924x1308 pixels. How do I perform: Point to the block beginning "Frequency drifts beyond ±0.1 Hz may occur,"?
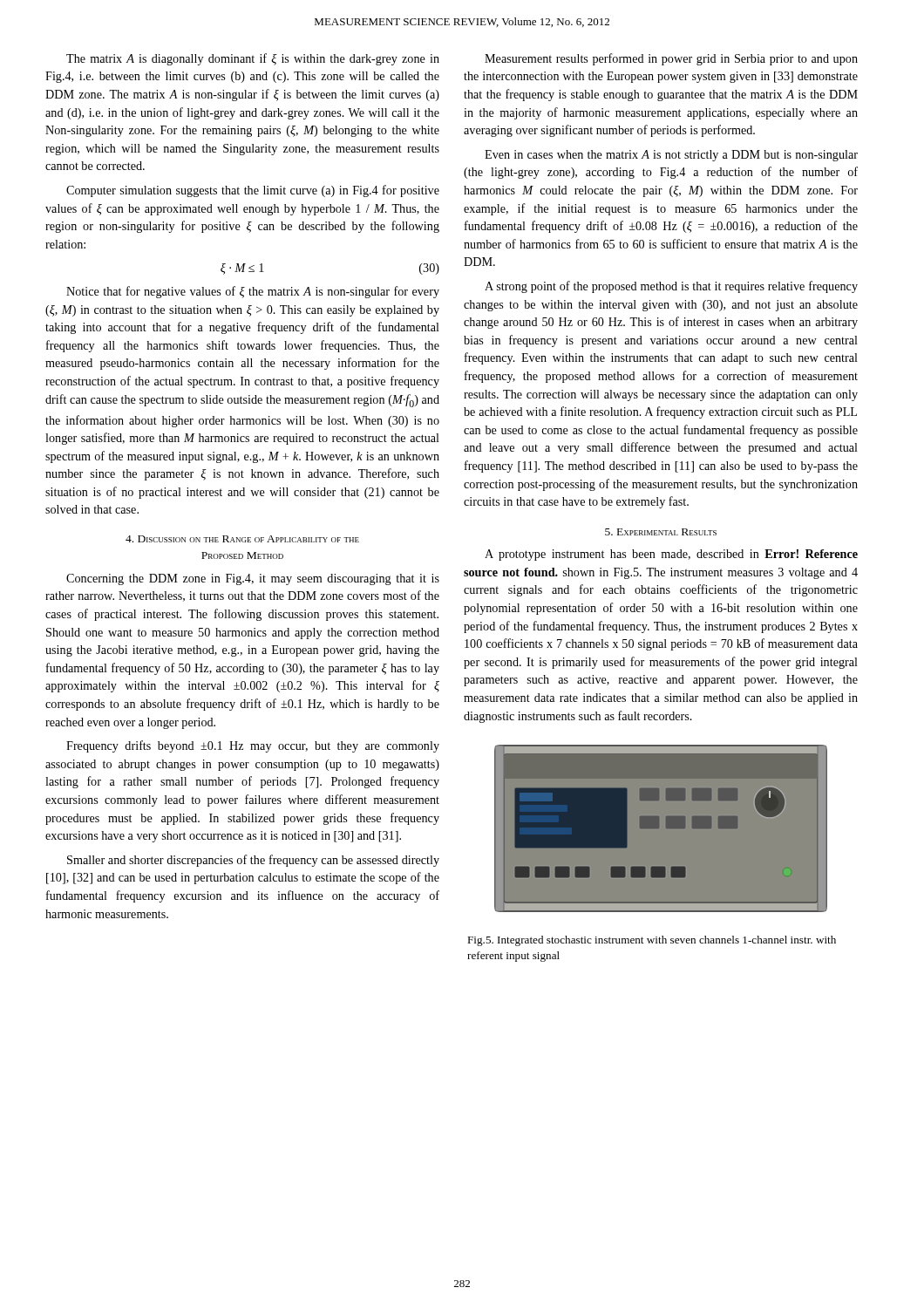point(242,791)
